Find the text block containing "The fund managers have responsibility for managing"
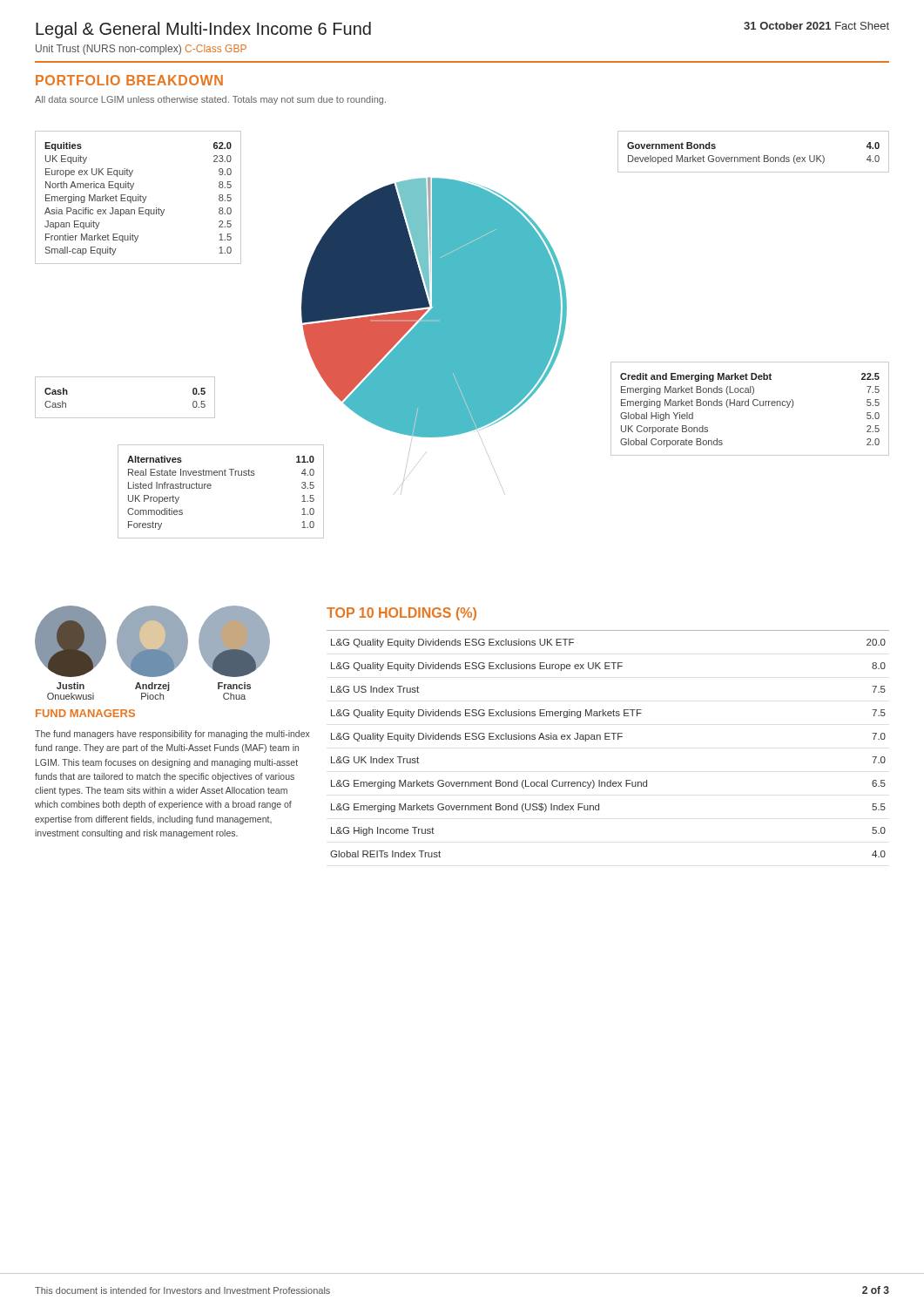The image size is (924, 1307). (x=172, y=783)
